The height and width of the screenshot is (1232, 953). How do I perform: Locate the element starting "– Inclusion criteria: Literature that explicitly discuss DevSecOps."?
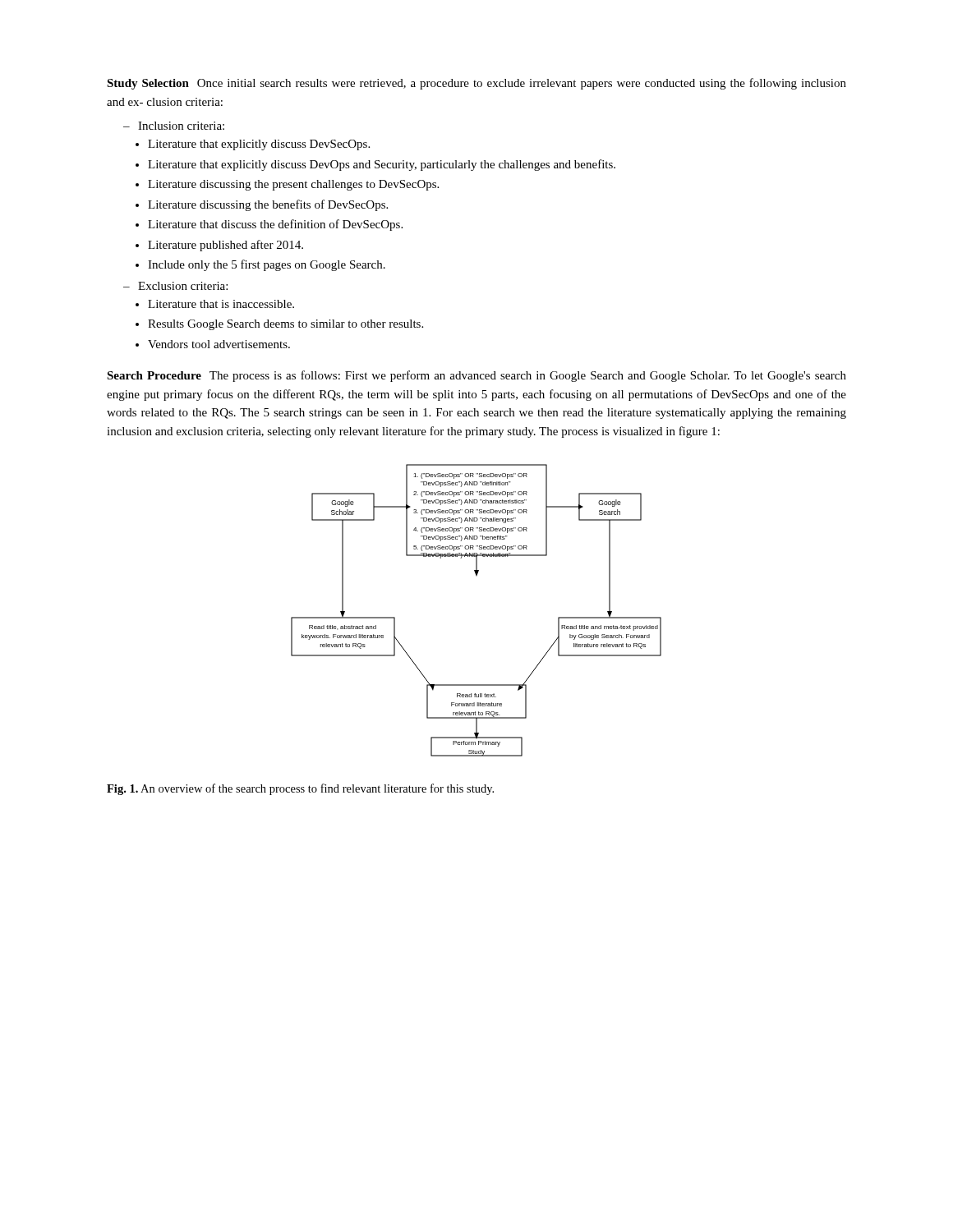coord(174,126)
